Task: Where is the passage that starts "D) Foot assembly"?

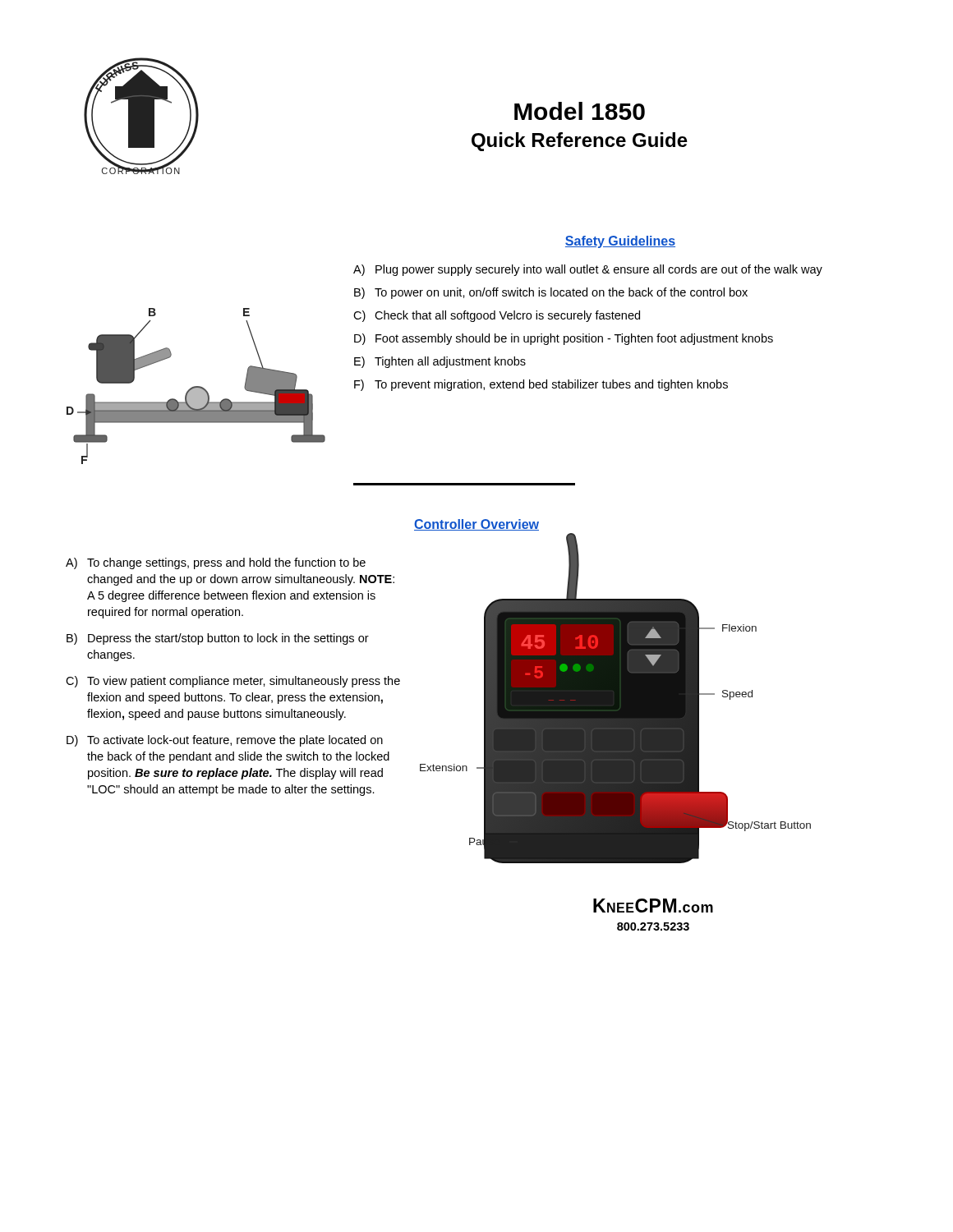Action: (x=563, y=338)
